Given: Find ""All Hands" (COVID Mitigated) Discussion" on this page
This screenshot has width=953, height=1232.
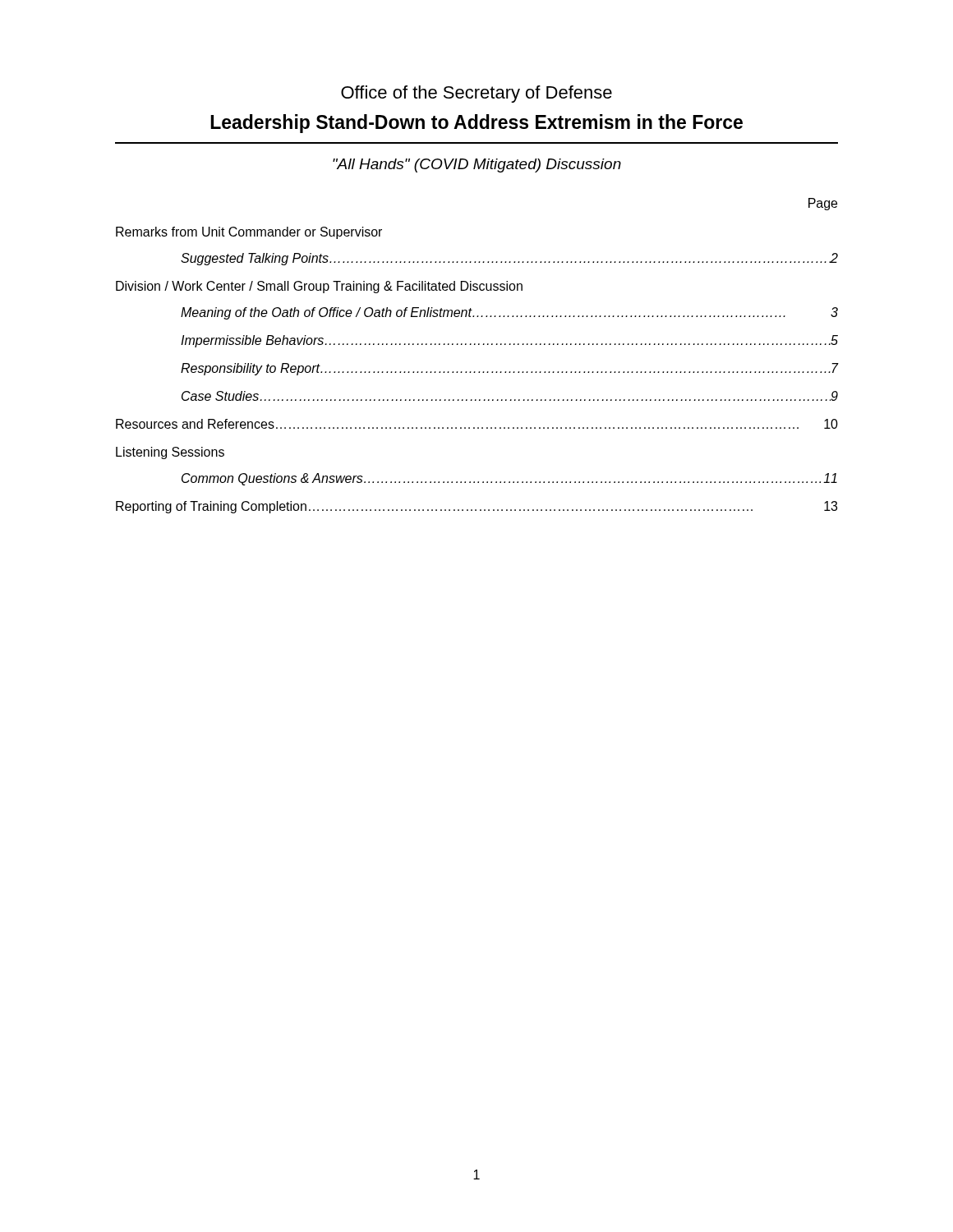Looking at the screenshot, I should pyautogui.click(x=476, y=164).
